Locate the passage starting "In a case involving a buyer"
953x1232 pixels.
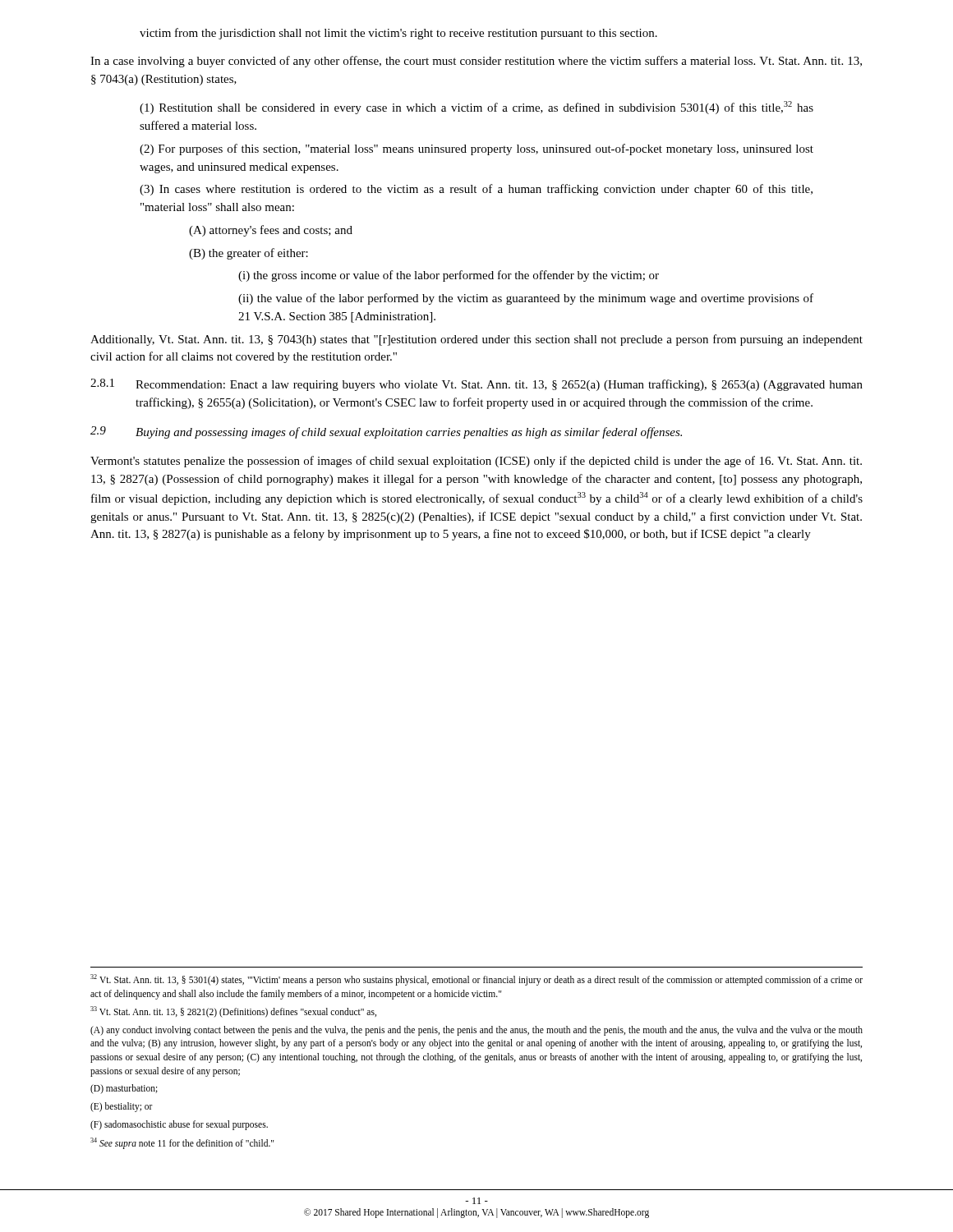(476, 70)
